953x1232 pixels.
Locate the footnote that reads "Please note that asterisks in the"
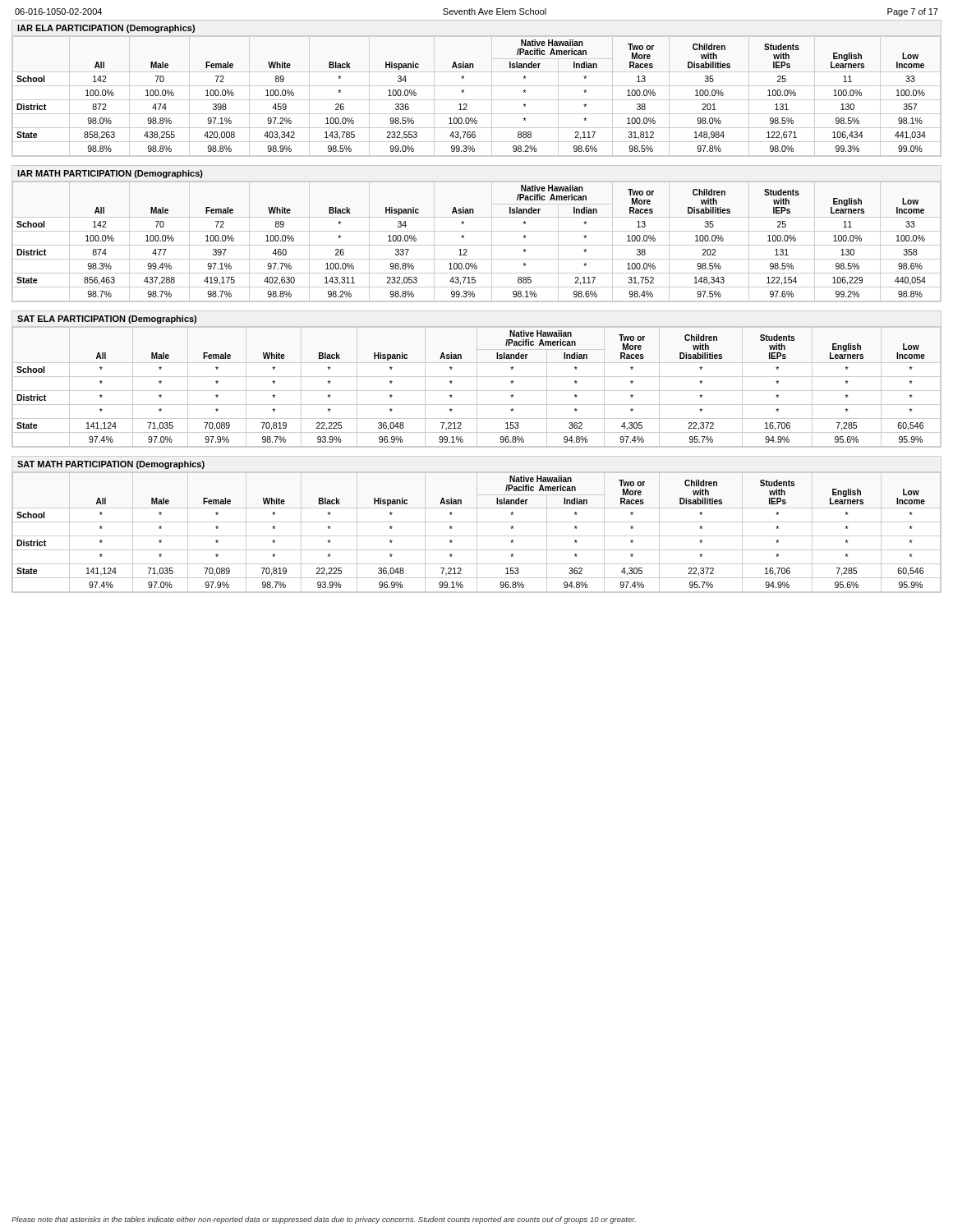coord(324,1219)
